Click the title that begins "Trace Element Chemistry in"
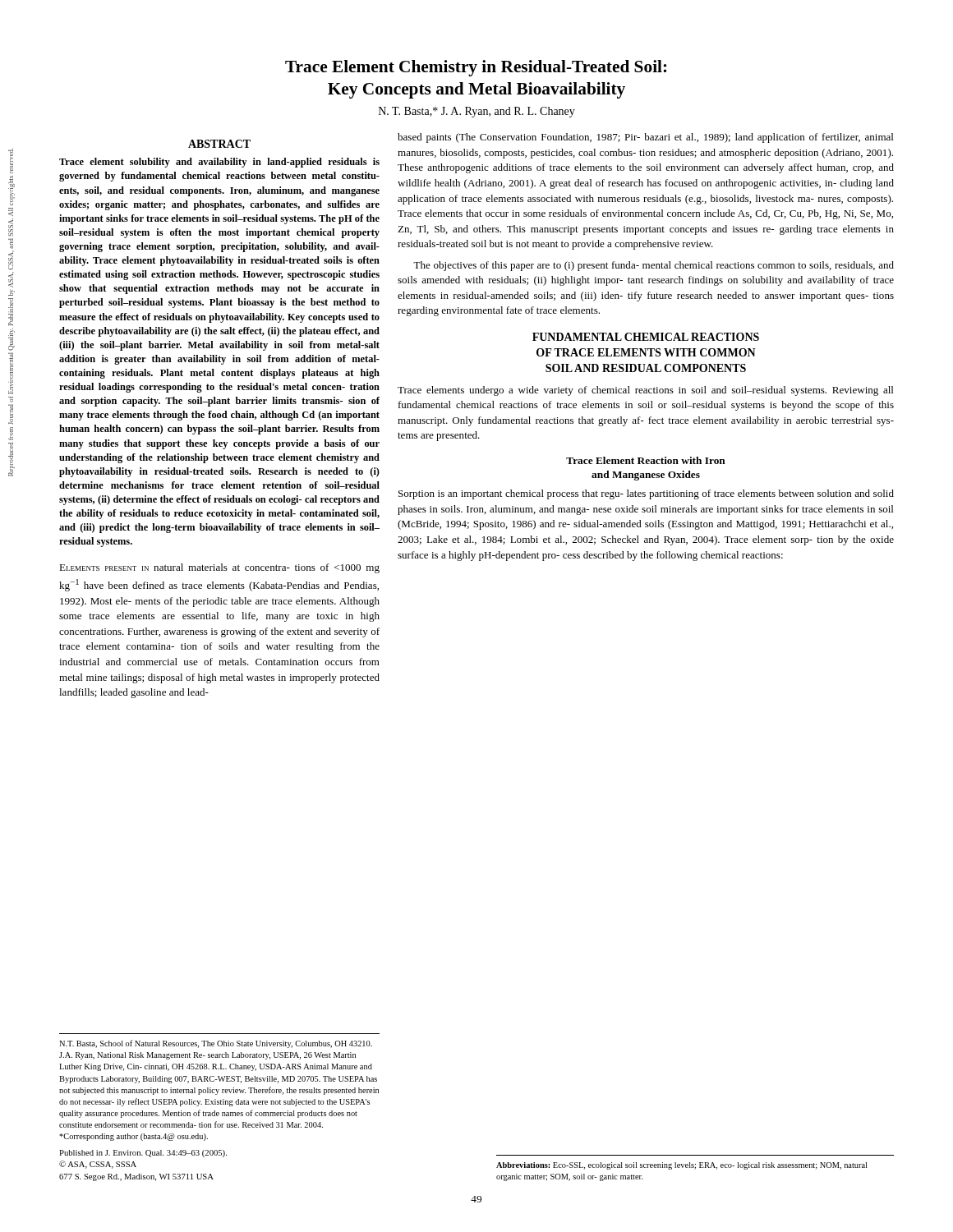The width and height of the screenshot is (953, 1232). 476,78
